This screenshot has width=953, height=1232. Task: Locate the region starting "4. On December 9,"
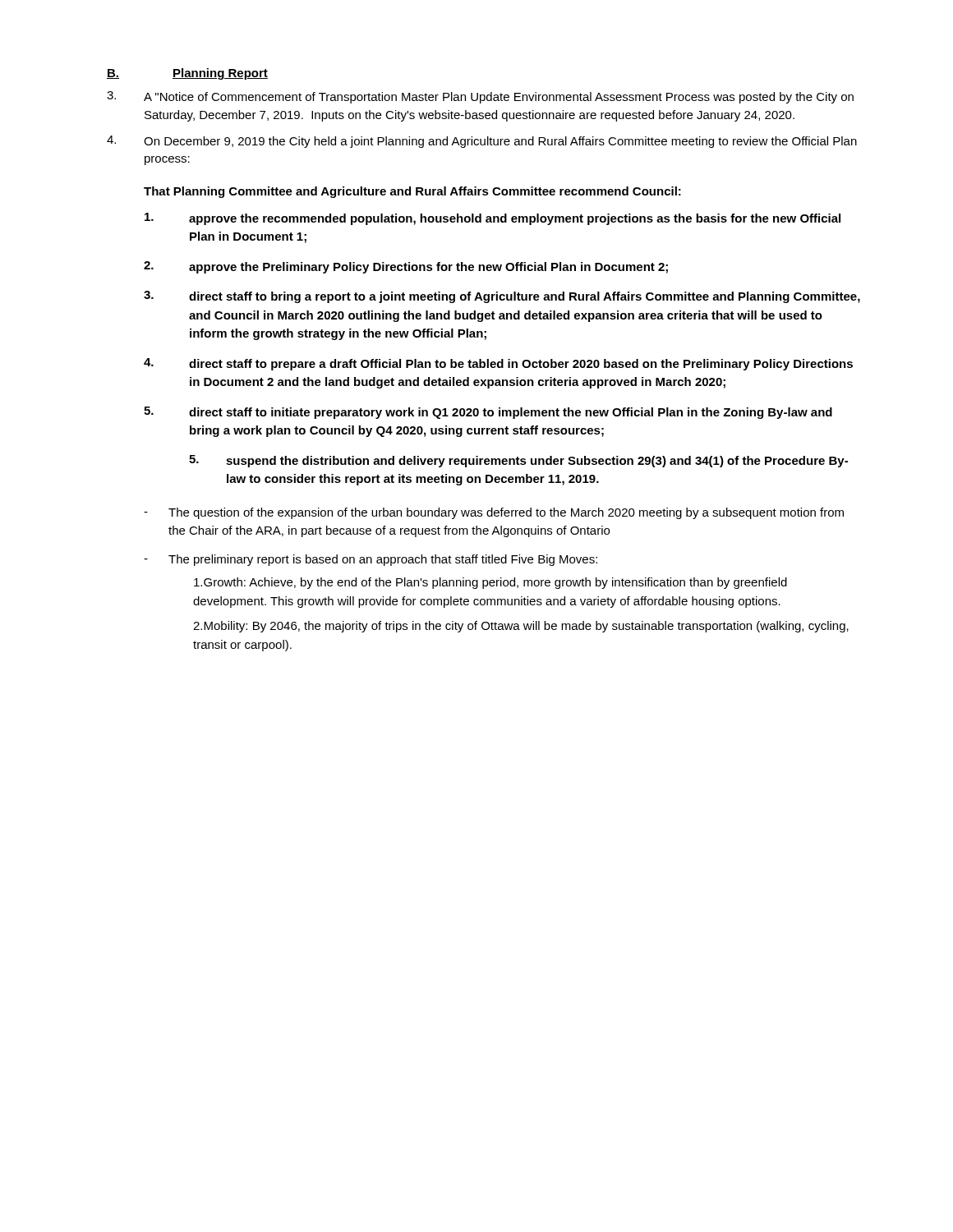click(x=485, y=150)
